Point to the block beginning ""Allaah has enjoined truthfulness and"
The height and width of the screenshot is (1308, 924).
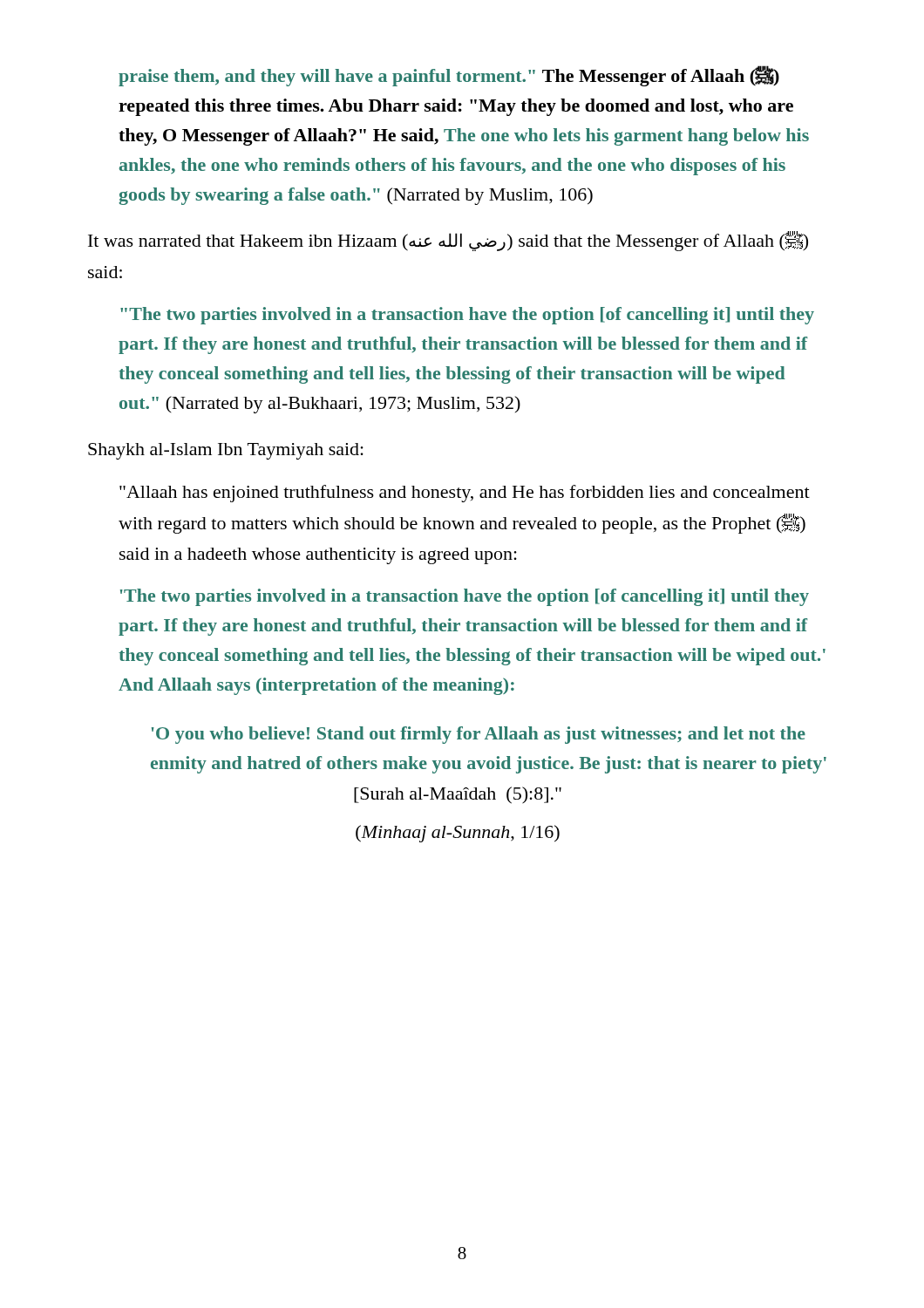(x=464, y=522)
